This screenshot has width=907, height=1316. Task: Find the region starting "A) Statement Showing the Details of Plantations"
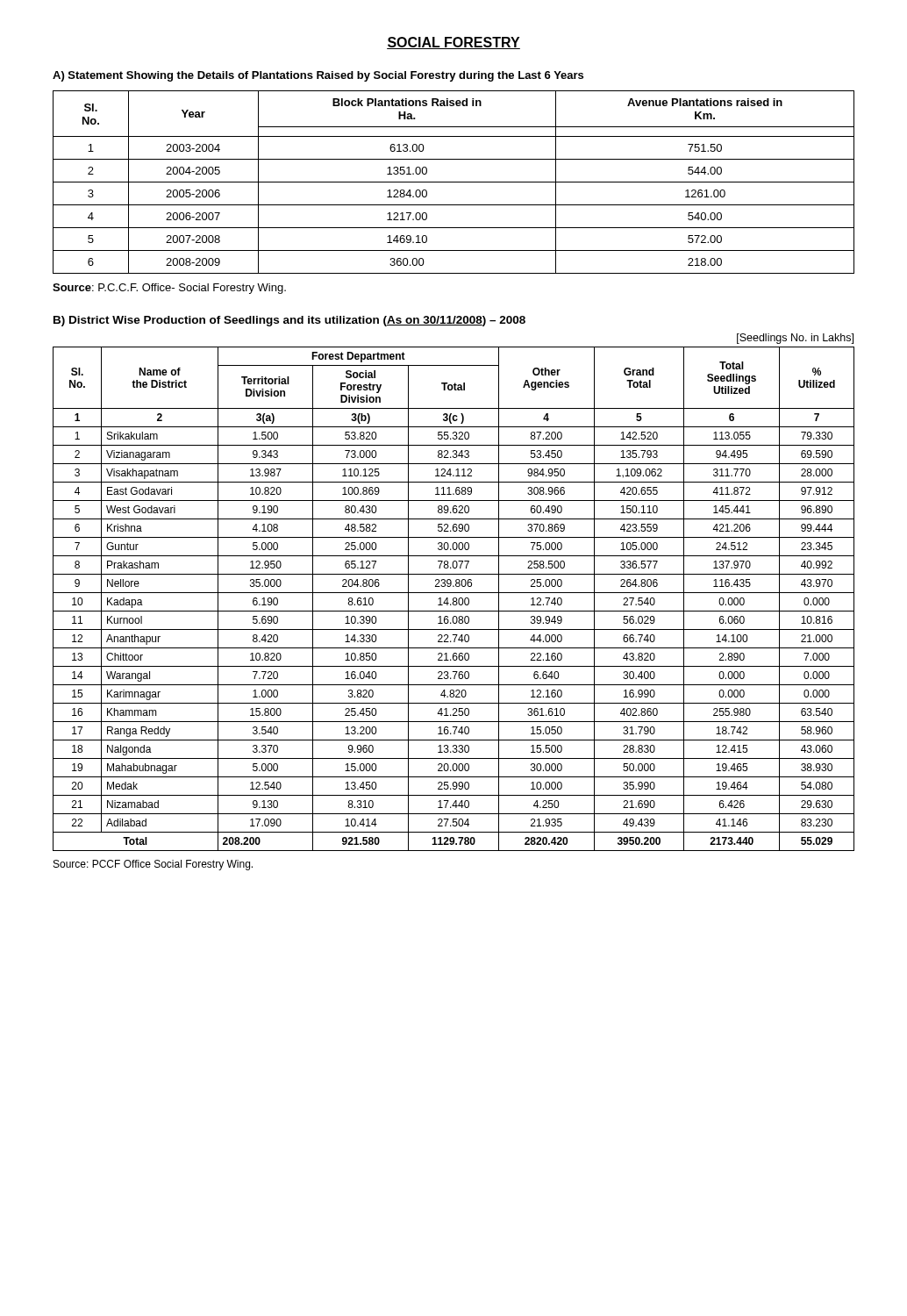[x=318, y=75]
